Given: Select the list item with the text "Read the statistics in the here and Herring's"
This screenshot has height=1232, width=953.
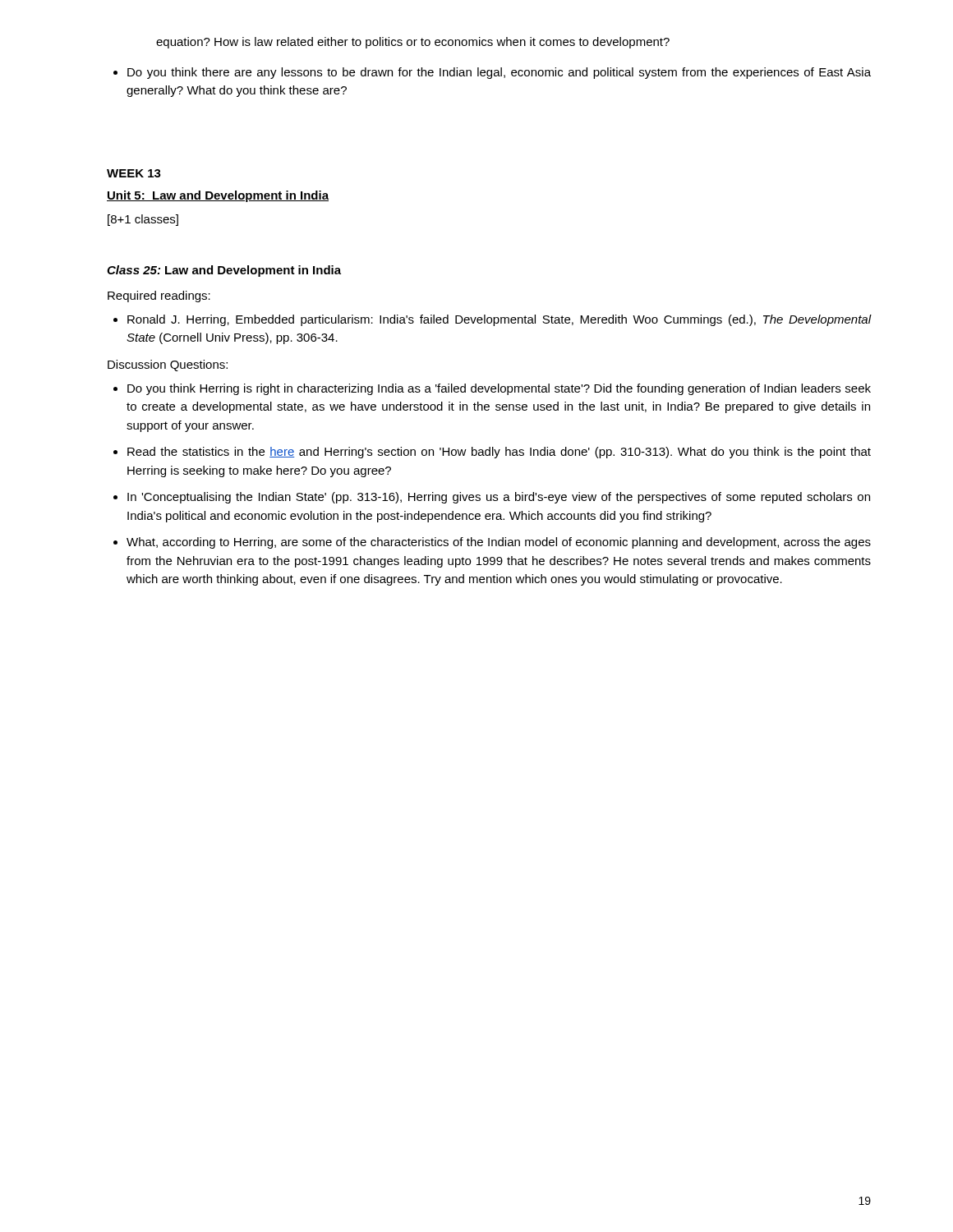Looking at the screenshot, I should point(499,461).
